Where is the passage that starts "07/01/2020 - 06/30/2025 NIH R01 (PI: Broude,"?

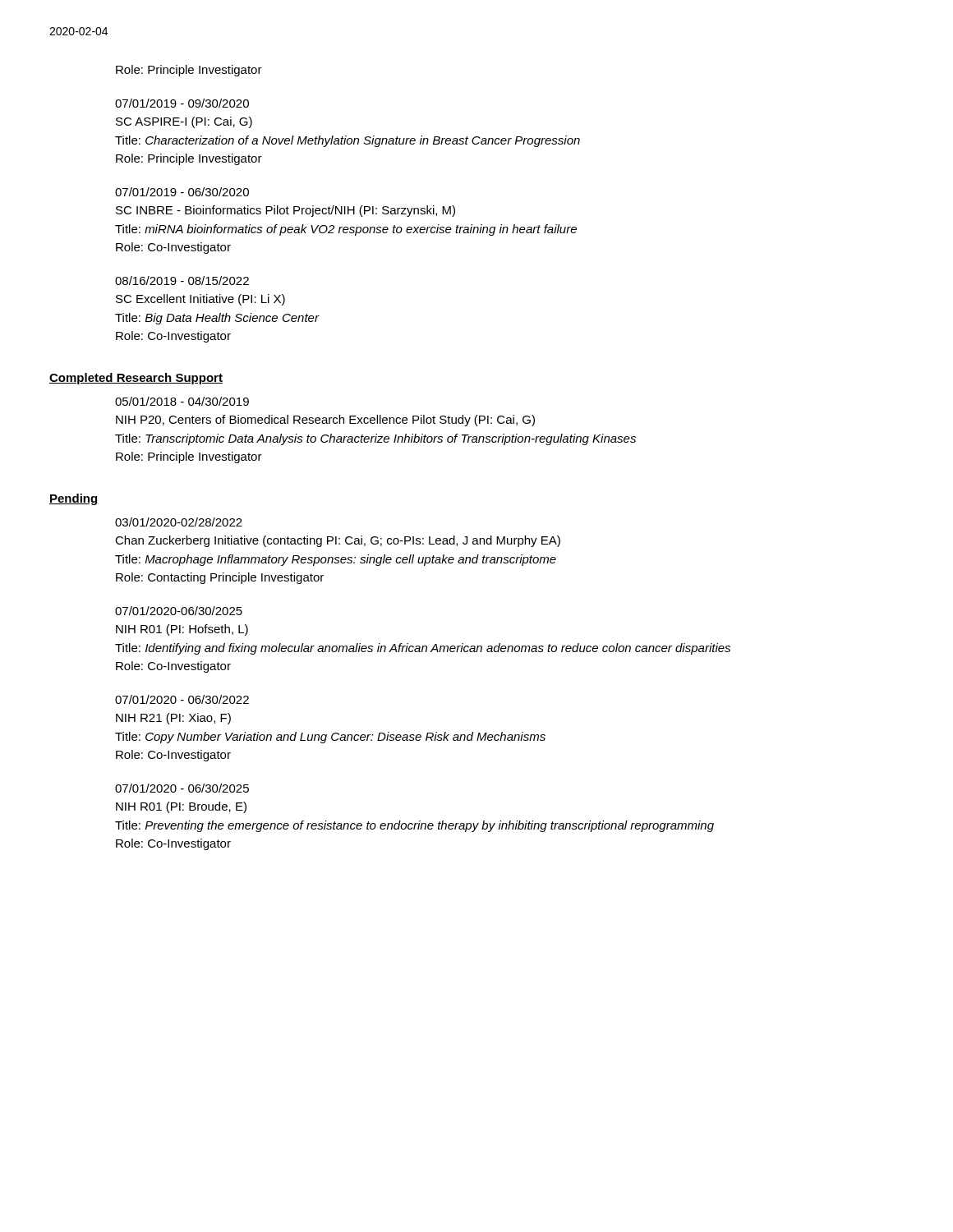tap(509, 816)
